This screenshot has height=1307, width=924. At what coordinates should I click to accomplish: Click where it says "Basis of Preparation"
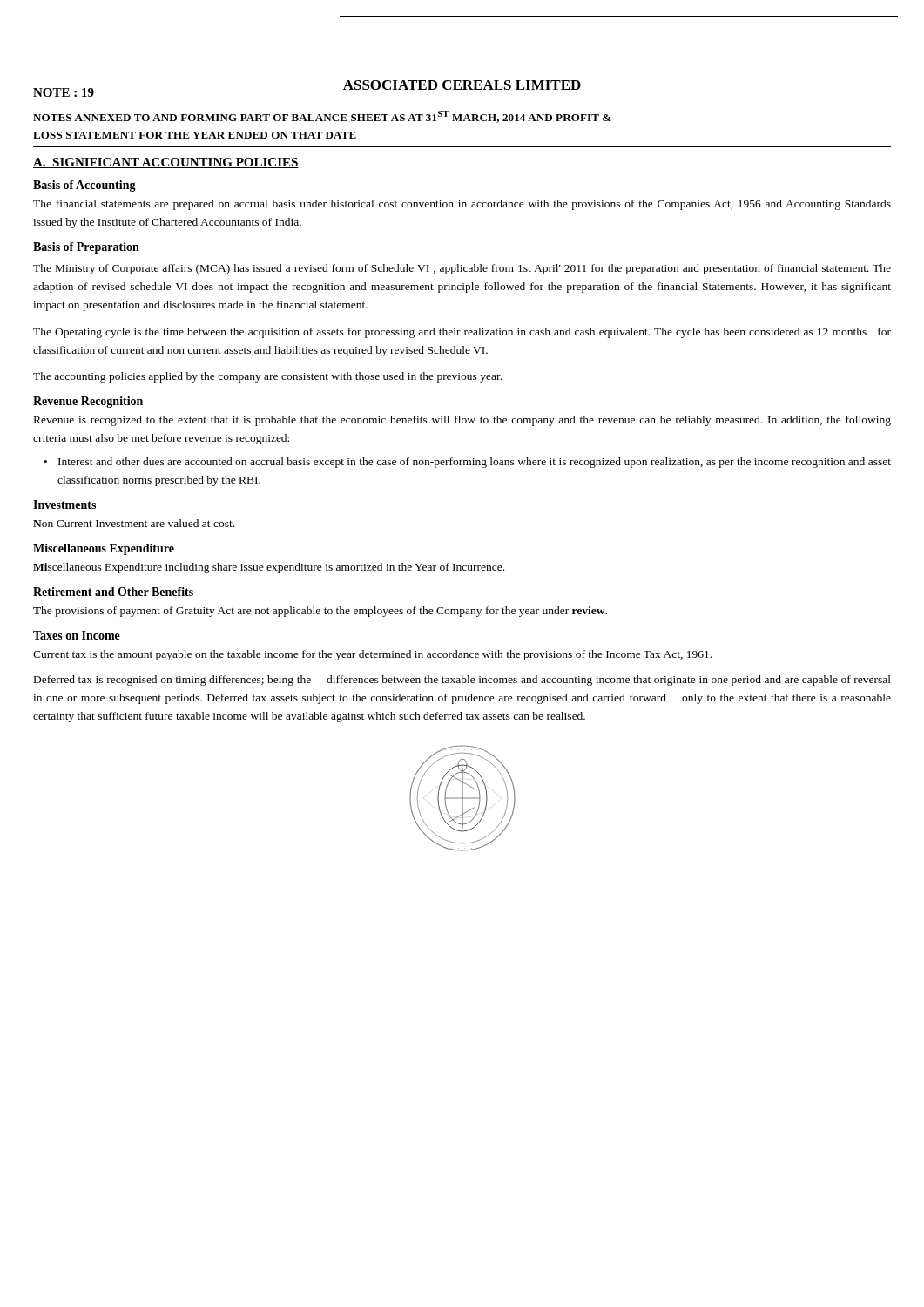[x=86, y=247]
